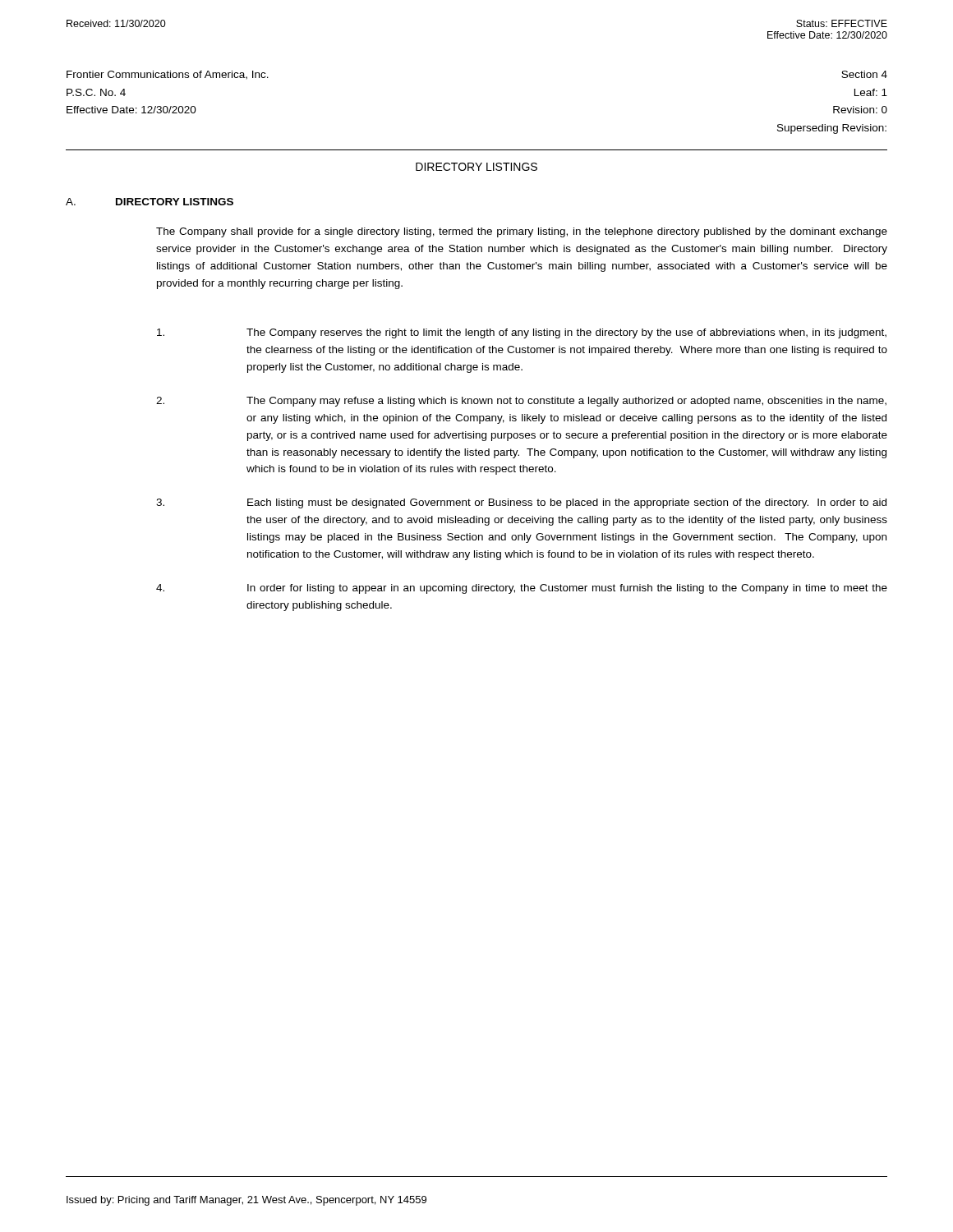Find the block on this page that starts "The Company reserves the right"
Viewport: 953px width, 1232px height.
476,350
